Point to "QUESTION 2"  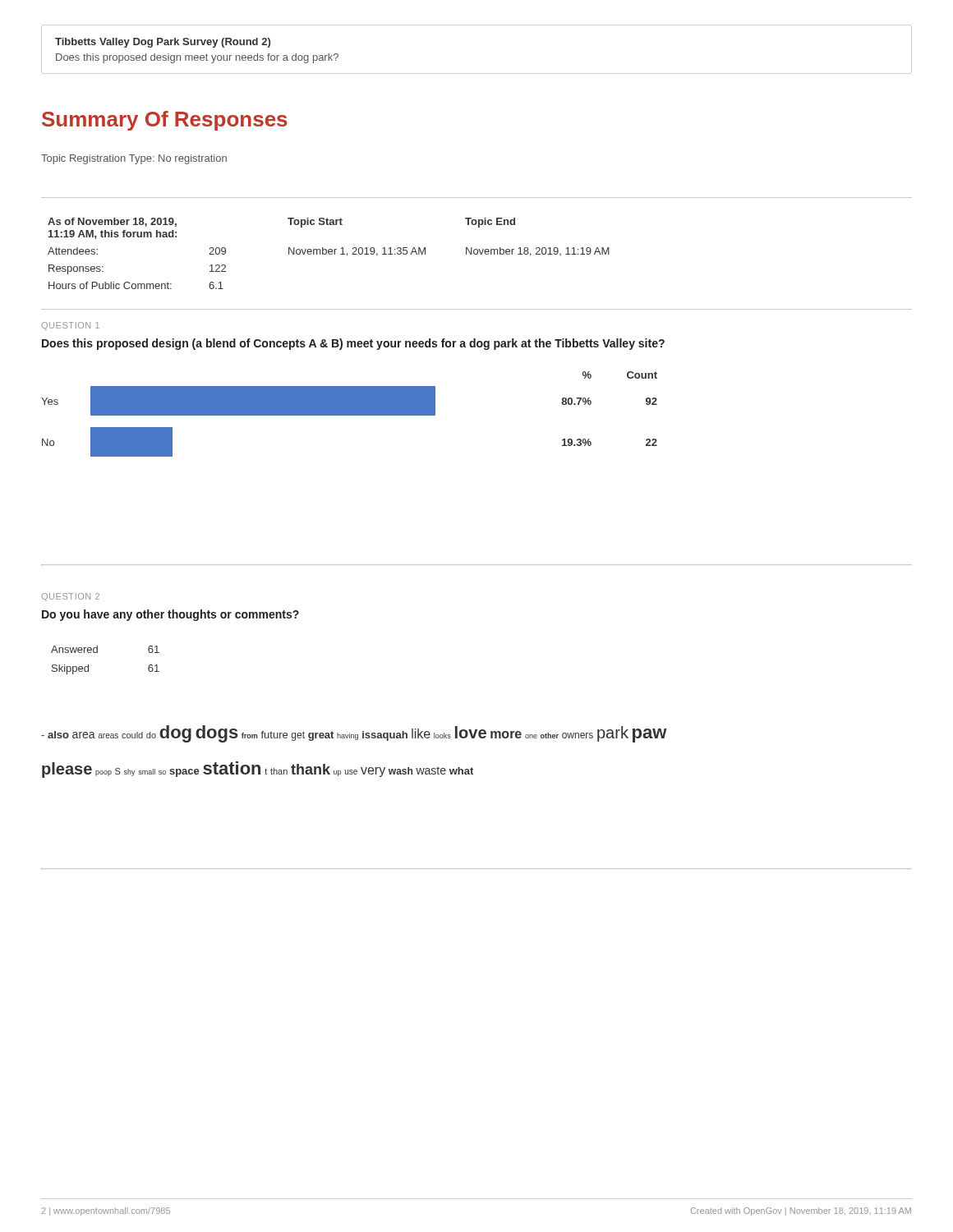(x=71, y=596)
